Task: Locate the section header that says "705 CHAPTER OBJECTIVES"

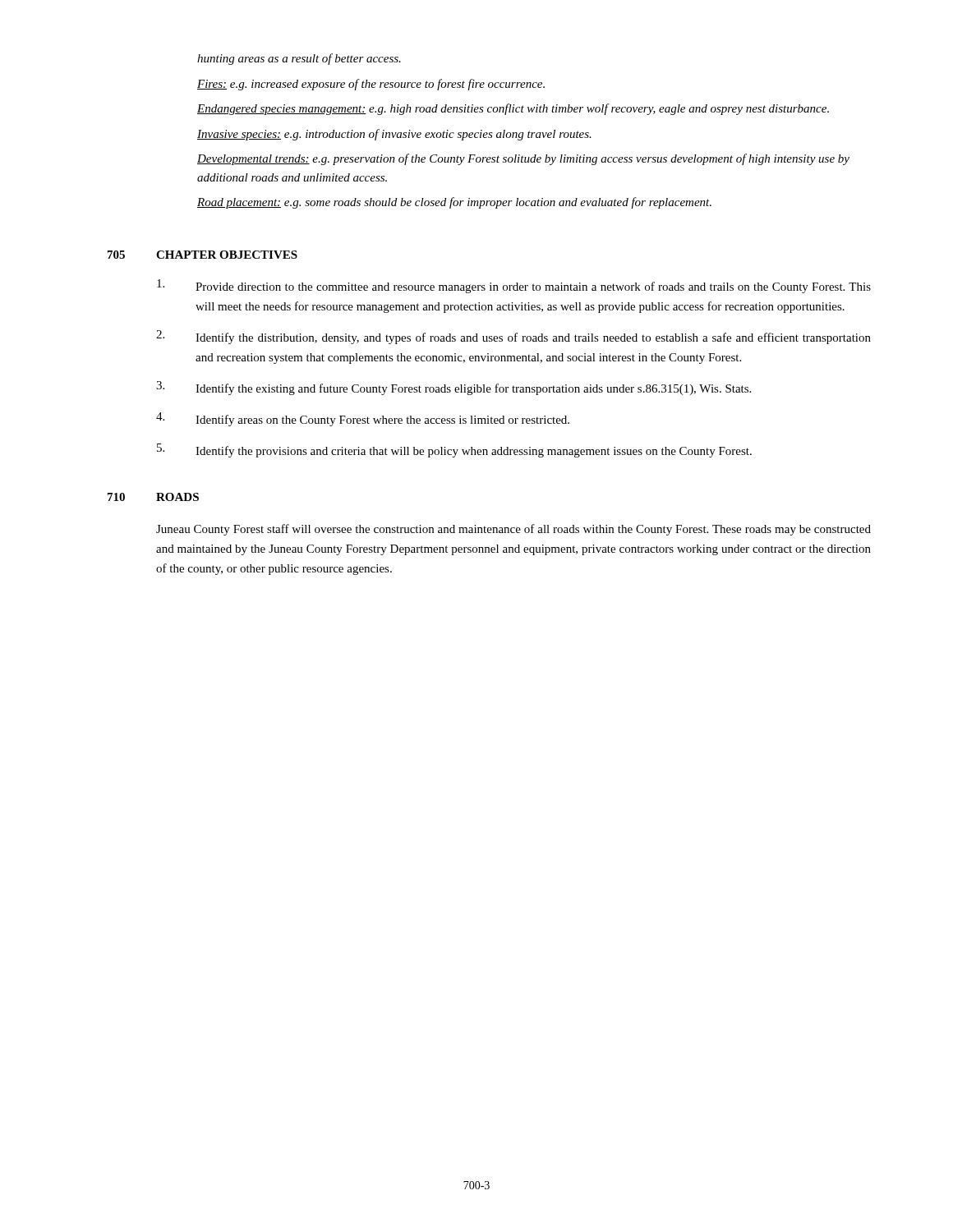Action: tap(202, 255)
